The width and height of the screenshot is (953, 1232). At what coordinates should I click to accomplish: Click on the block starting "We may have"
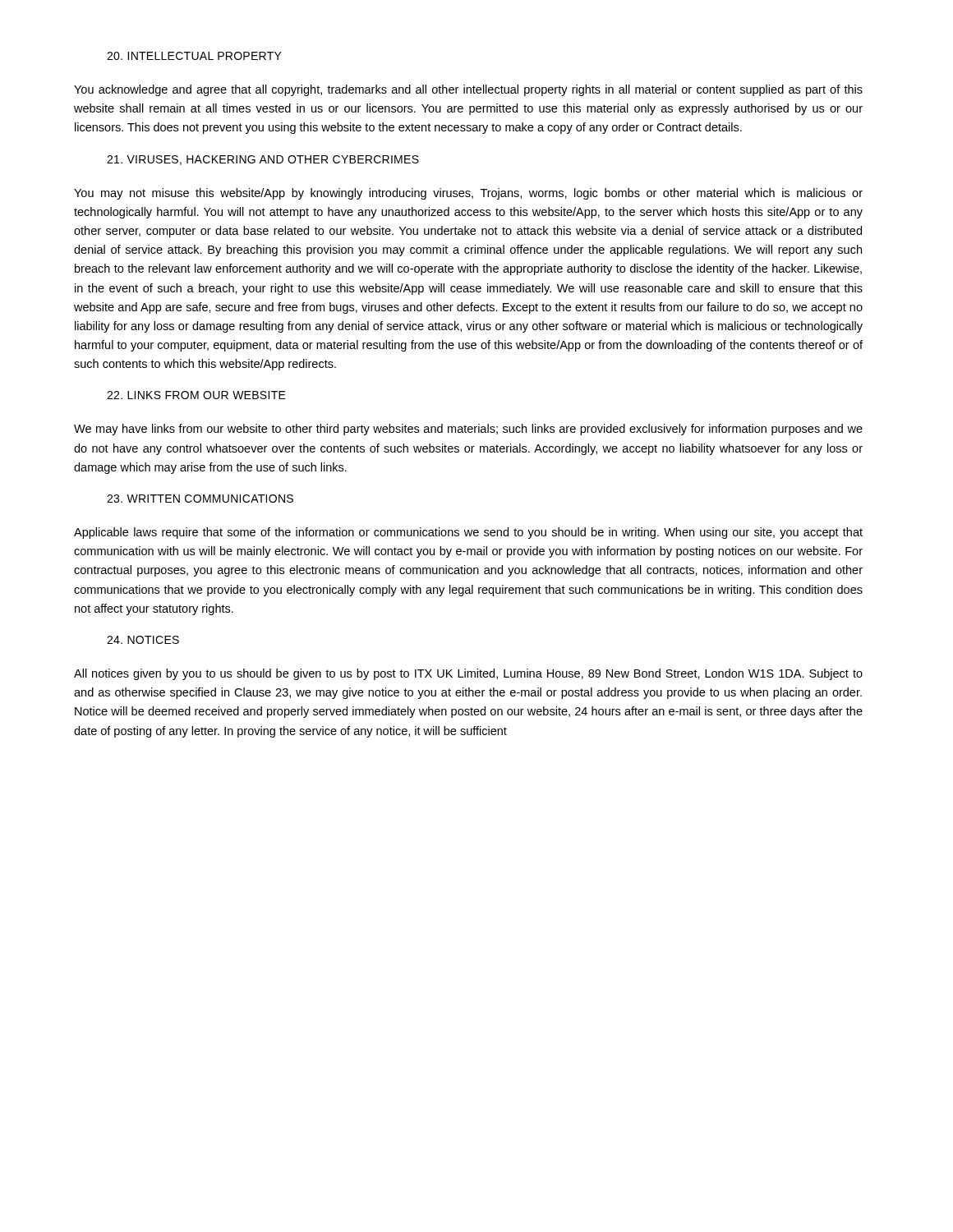(x=468, y=448)
